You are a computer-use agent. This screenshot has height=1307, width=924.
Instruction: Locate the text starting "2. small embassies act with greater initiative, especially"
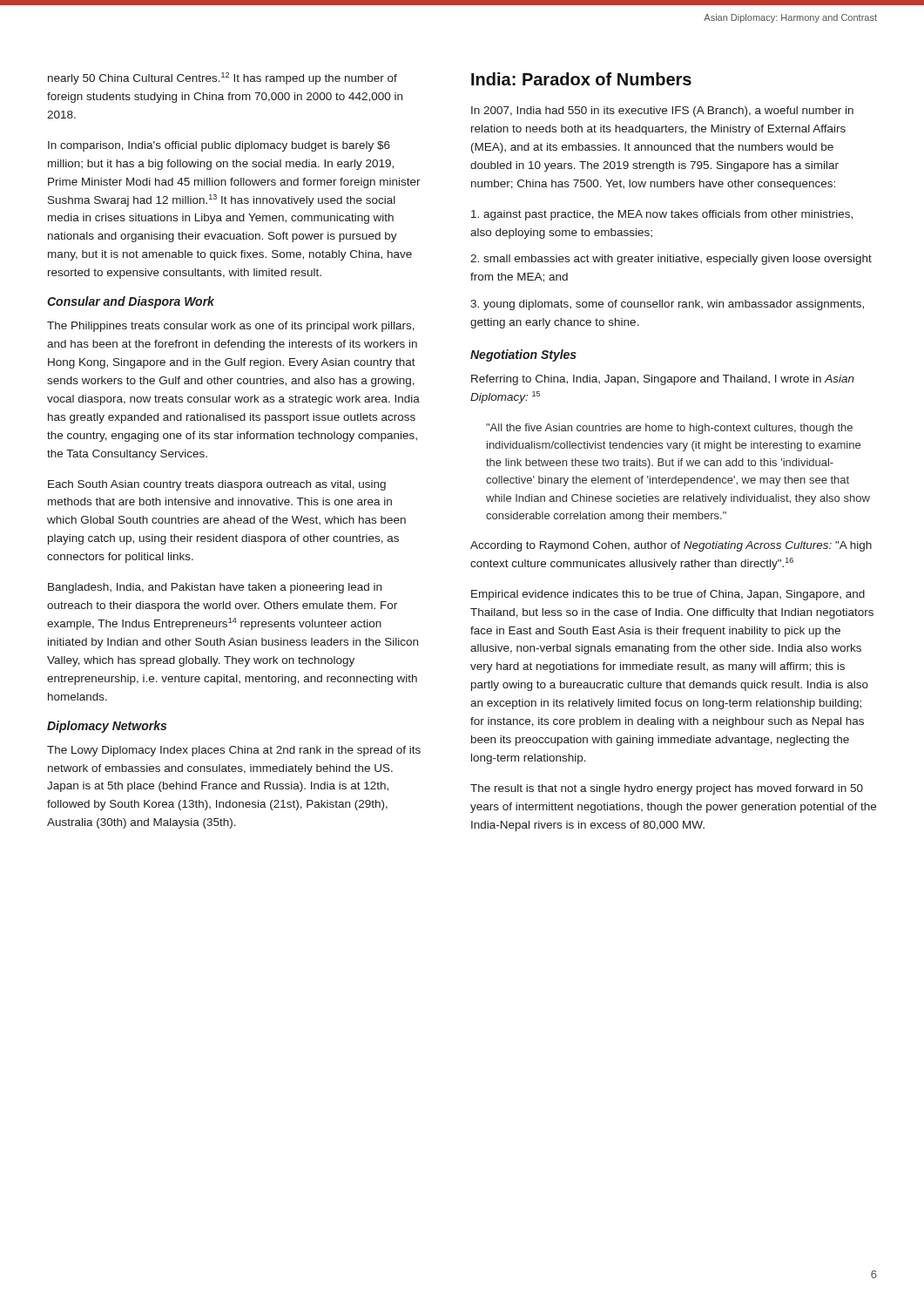(671, 268)
